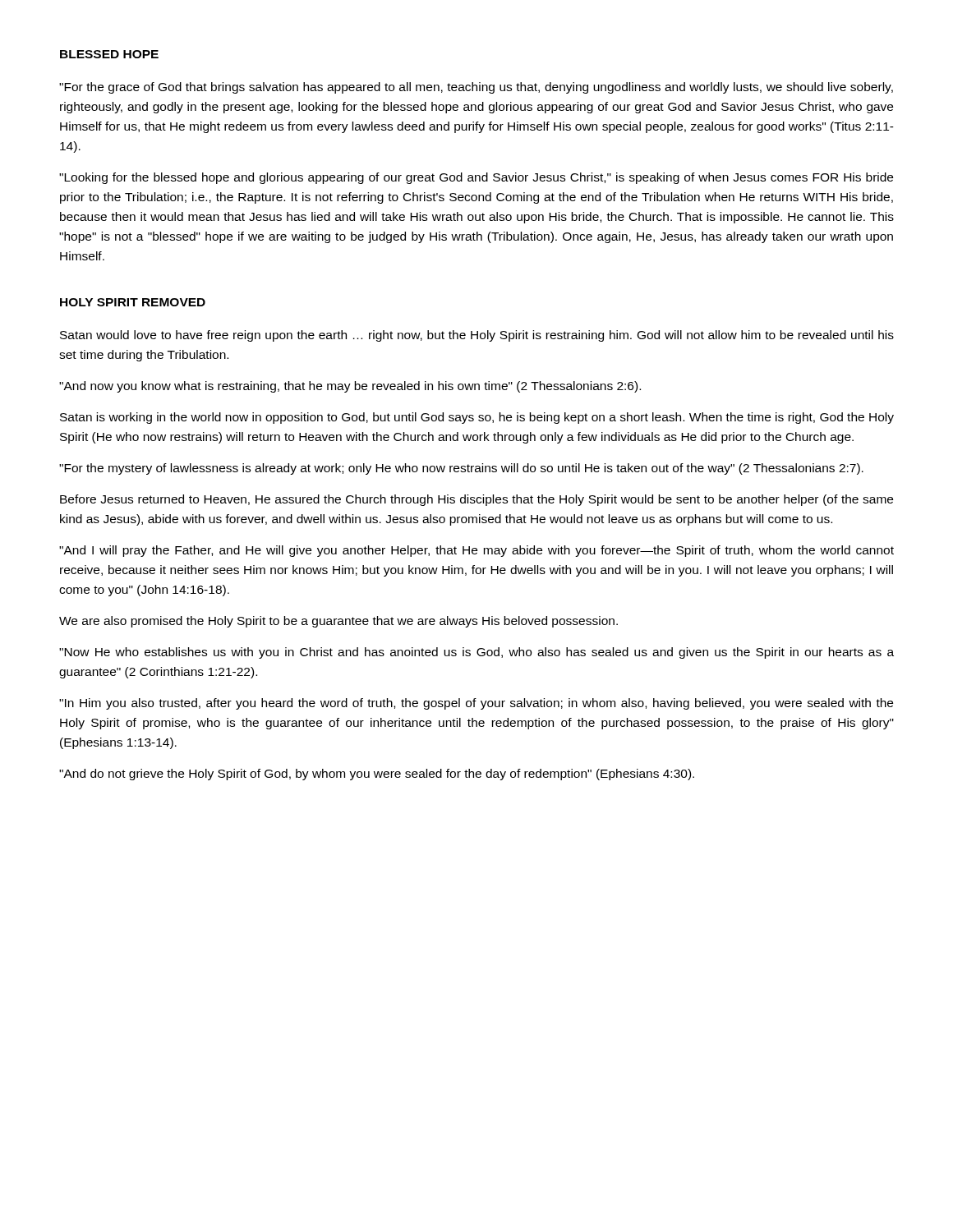Where is the passage that starts ""In Him you also trusted,"?
Image resolution: width=953 pixels, height=1232 pixels.
[476, 723]
